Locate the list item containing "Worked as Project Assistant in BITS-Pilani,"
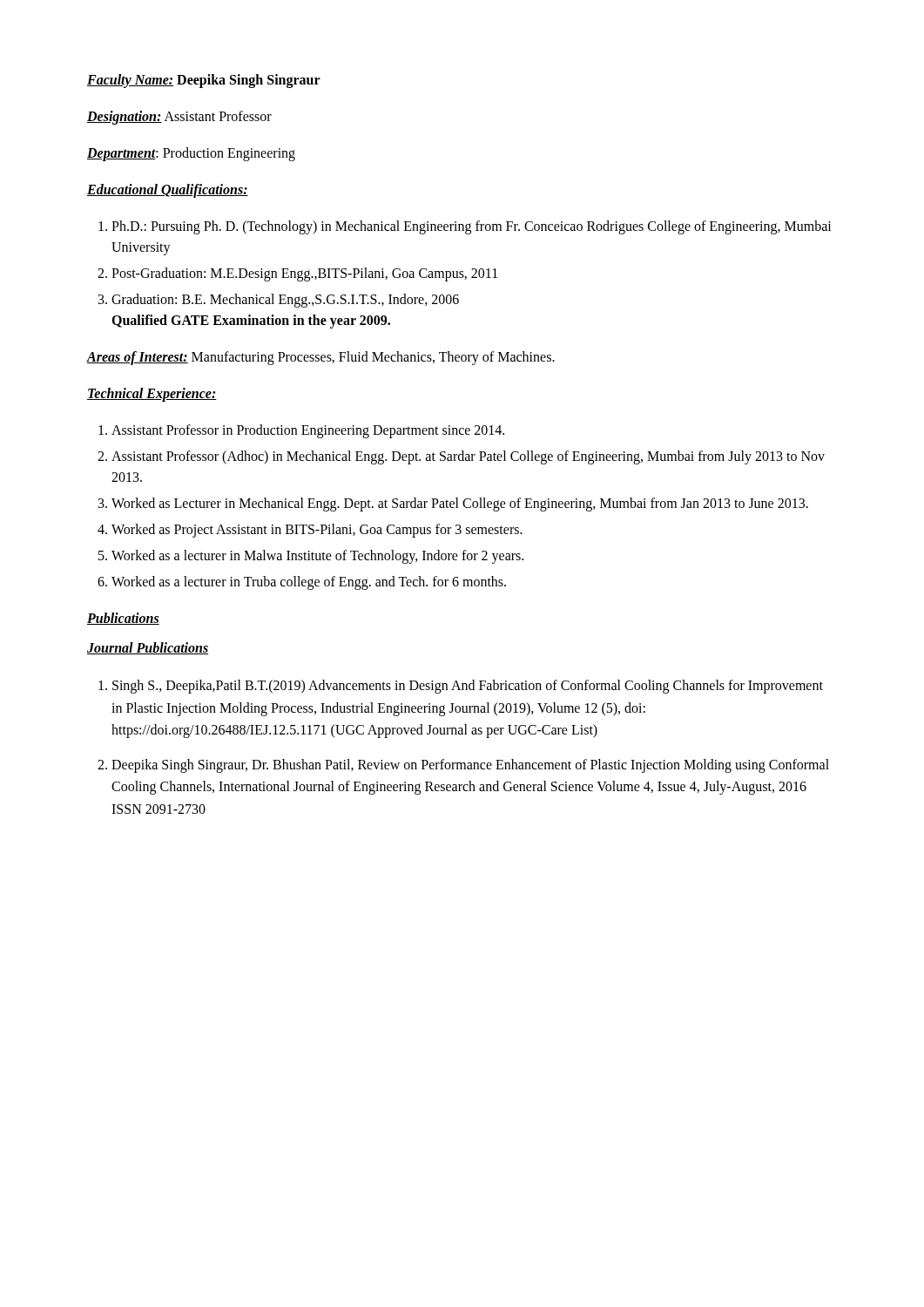924x1307 pixels. pos(317,529)
